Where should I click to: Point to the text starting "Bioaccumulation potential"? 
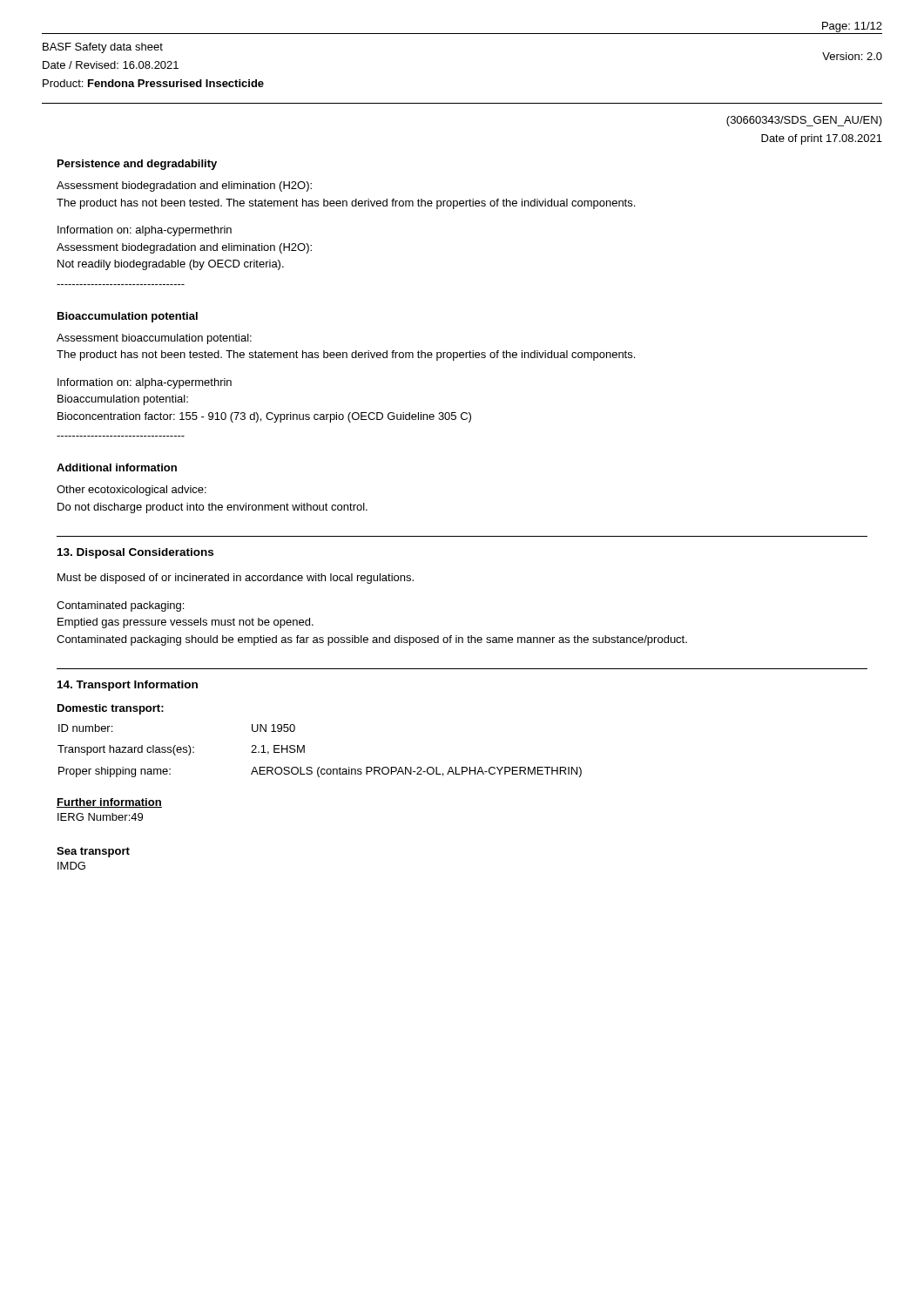pos(127,316)
